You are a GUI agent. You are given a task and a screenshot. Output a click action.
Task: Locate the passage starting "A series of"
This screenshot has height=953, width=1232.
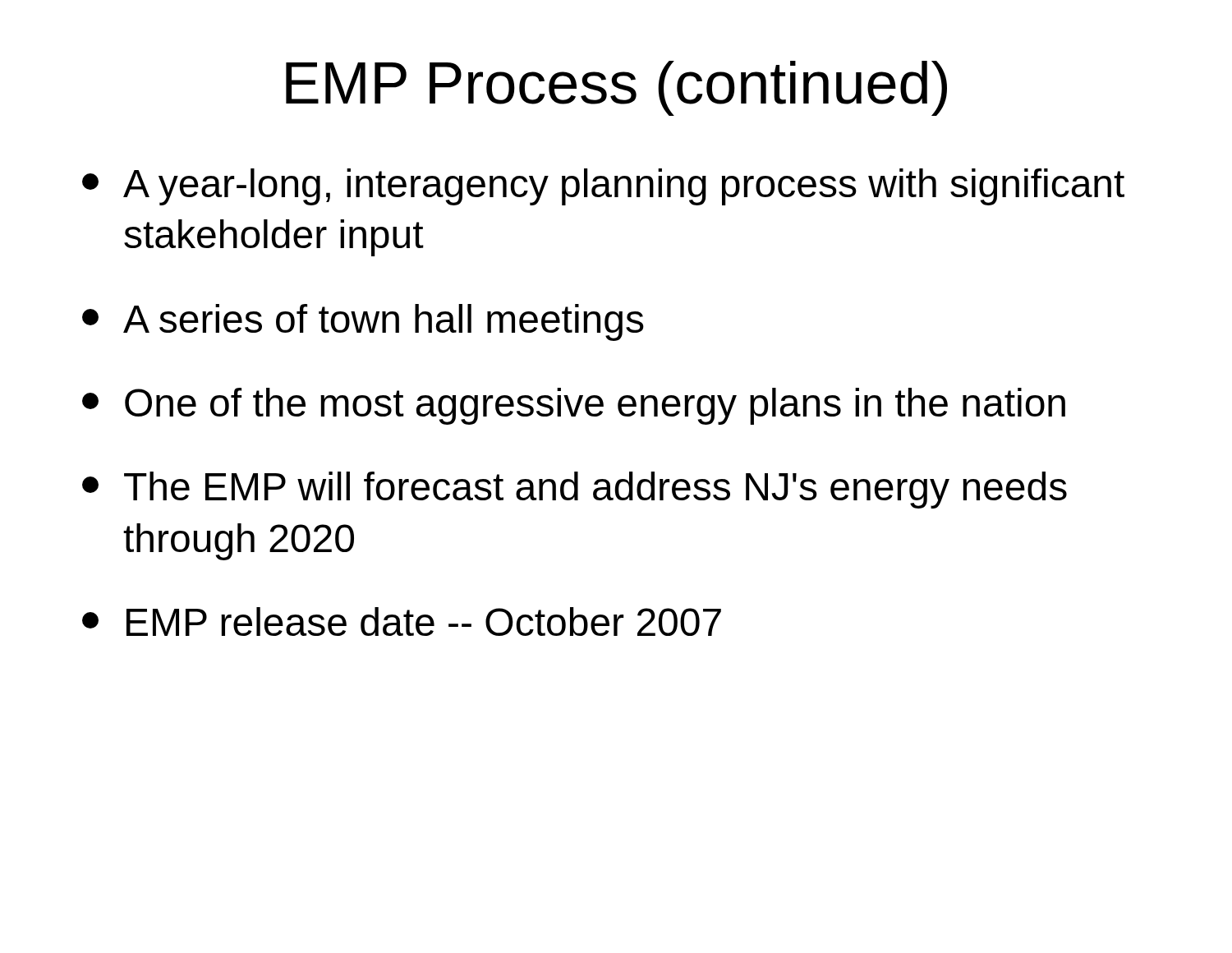[616, 319]
